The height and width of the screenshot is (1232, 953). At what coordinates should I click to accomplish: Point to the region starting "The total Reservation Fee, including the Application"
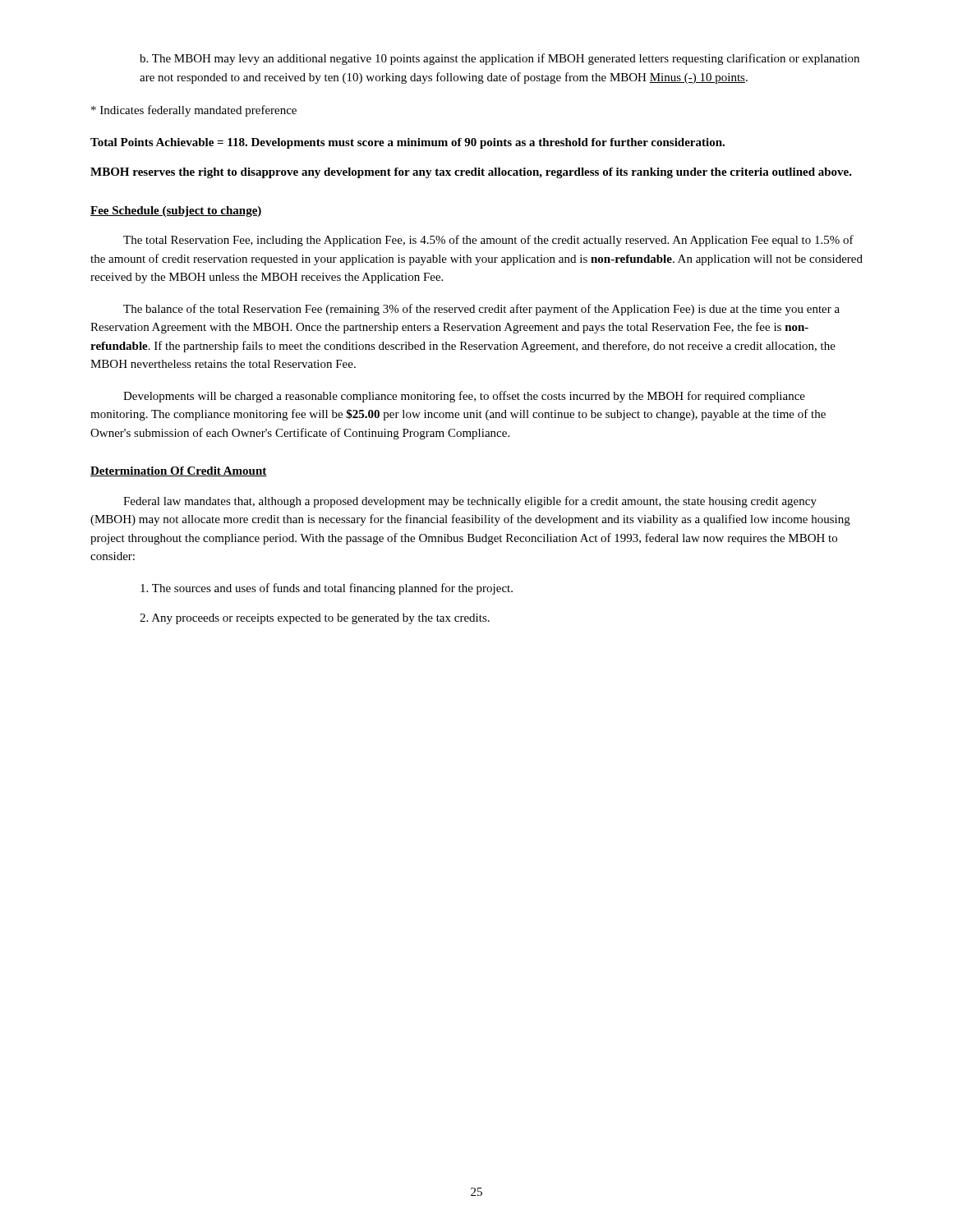[476, 258]
